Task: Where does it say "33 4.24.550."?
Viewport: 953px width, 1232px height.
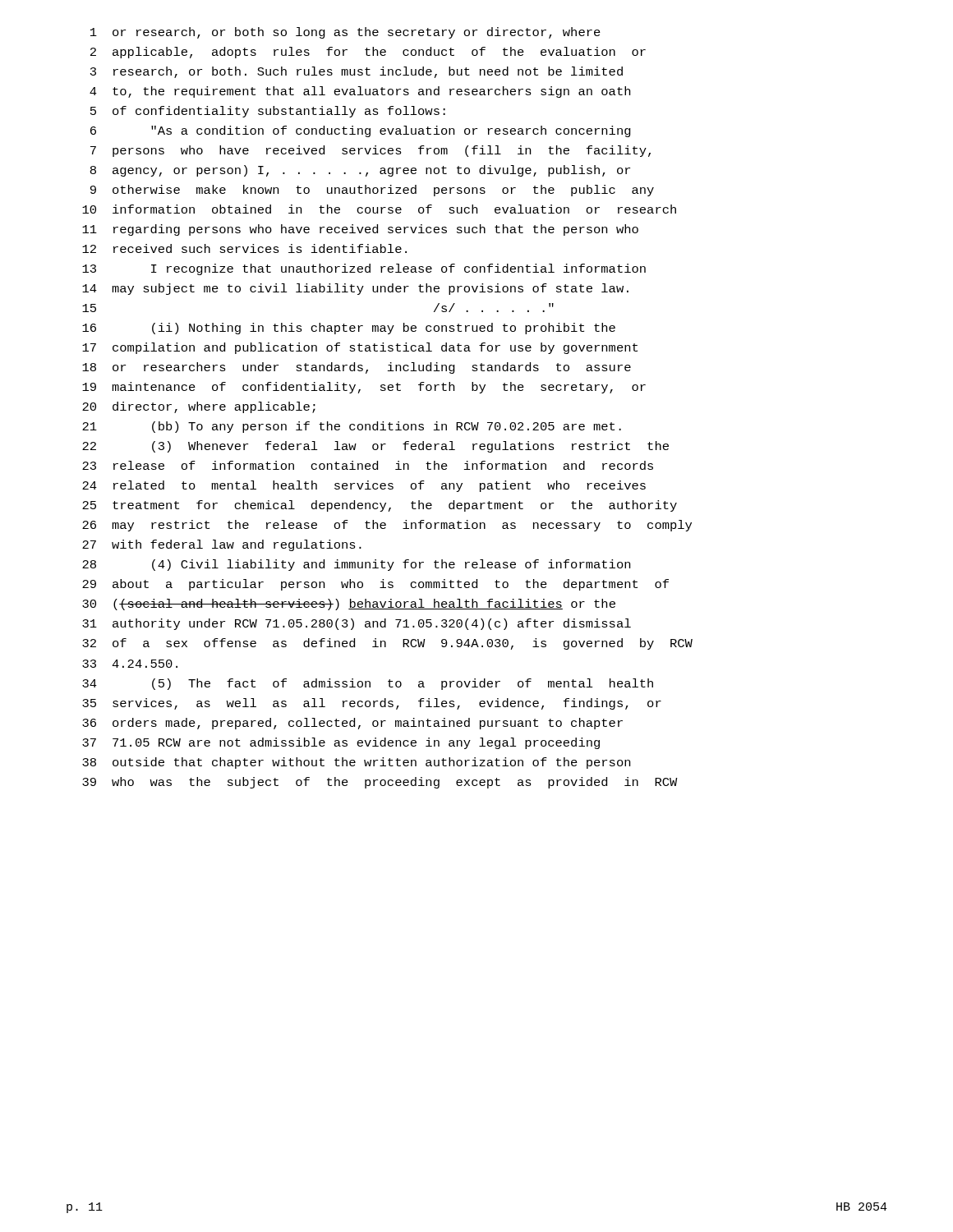Action: pos(130,664)
